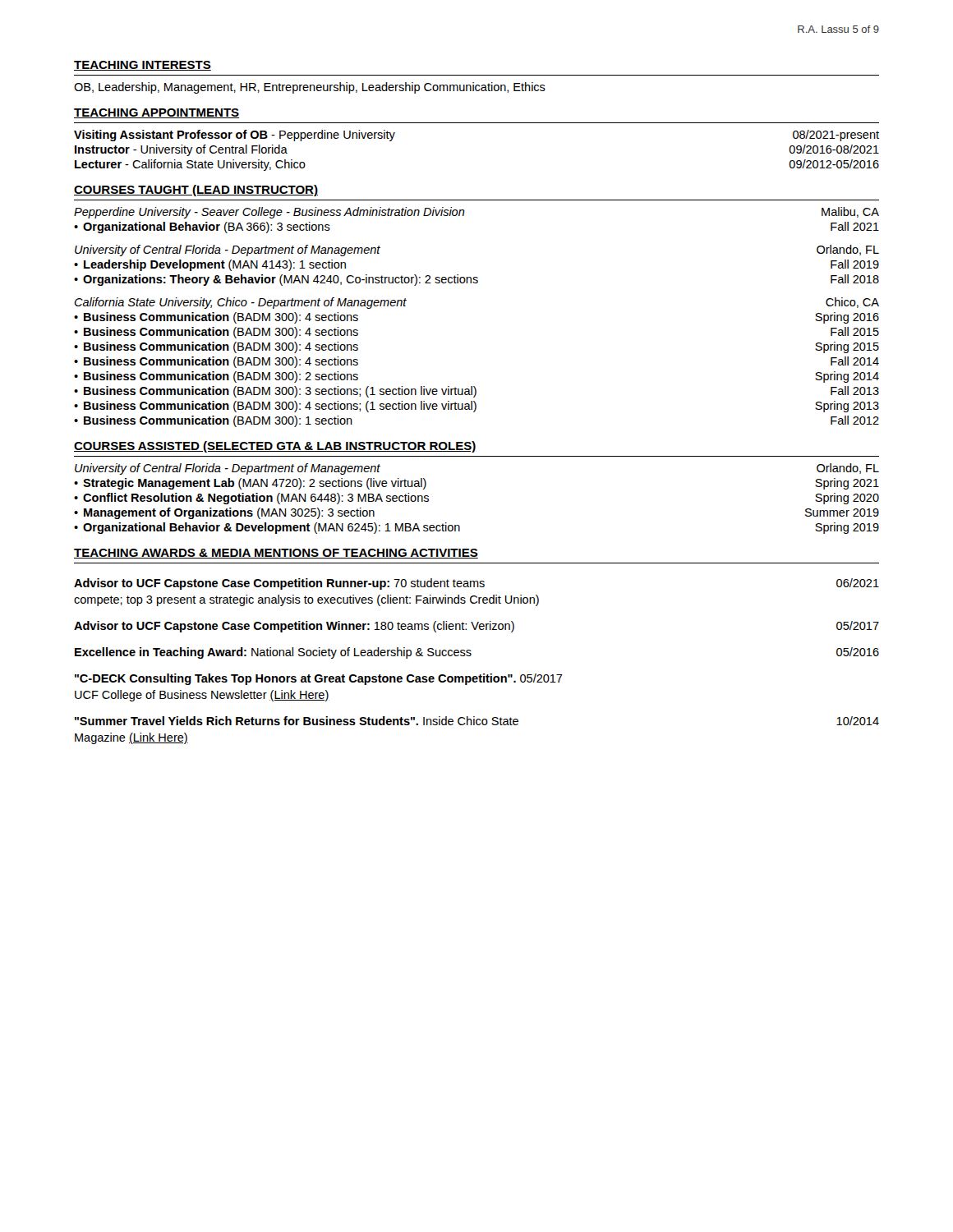Point to the passage starting "Excellence in Teaching"

476,652
